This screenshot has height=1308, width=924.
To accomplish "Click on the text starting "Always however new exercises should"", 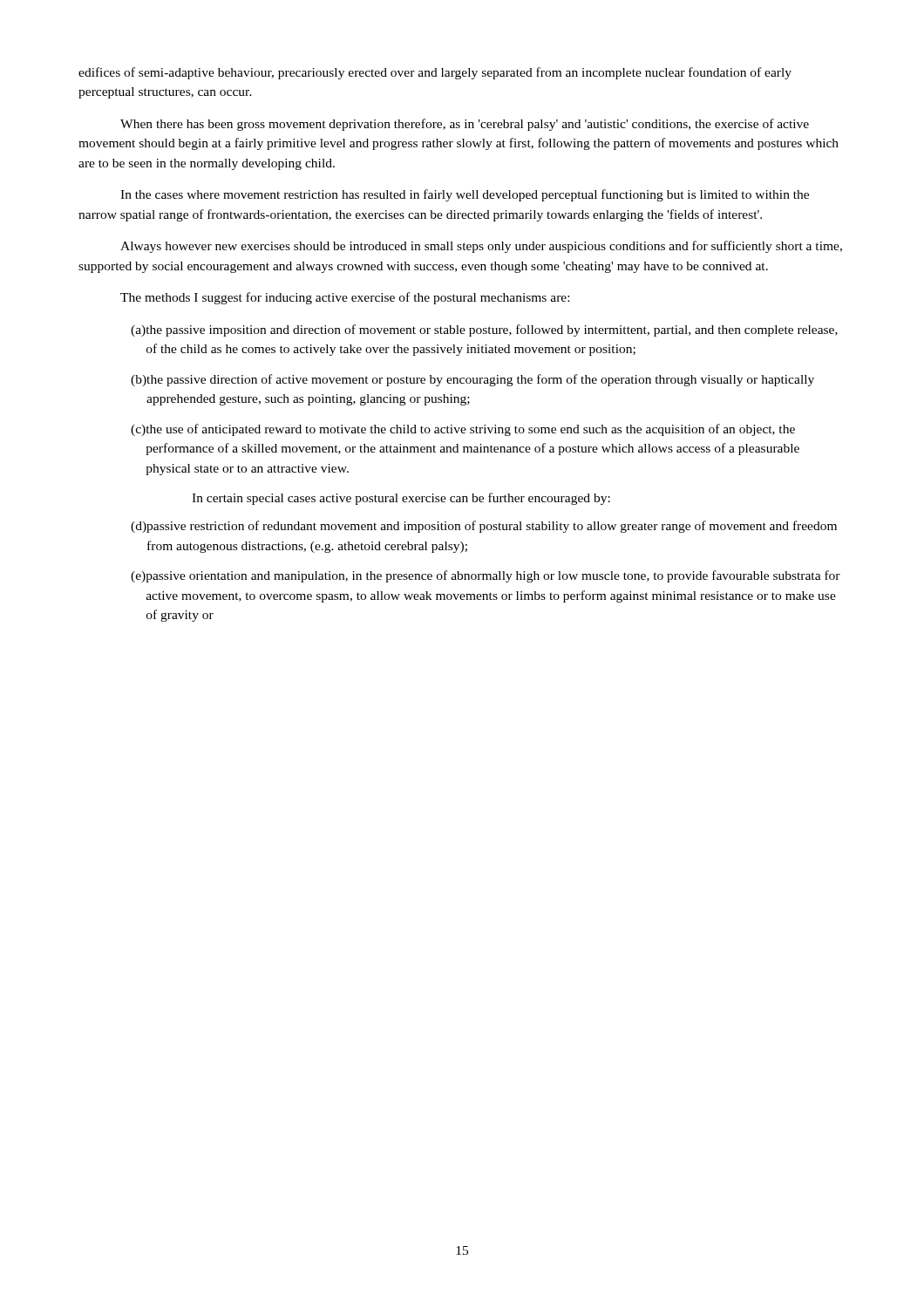I will [x=461, y=256].
